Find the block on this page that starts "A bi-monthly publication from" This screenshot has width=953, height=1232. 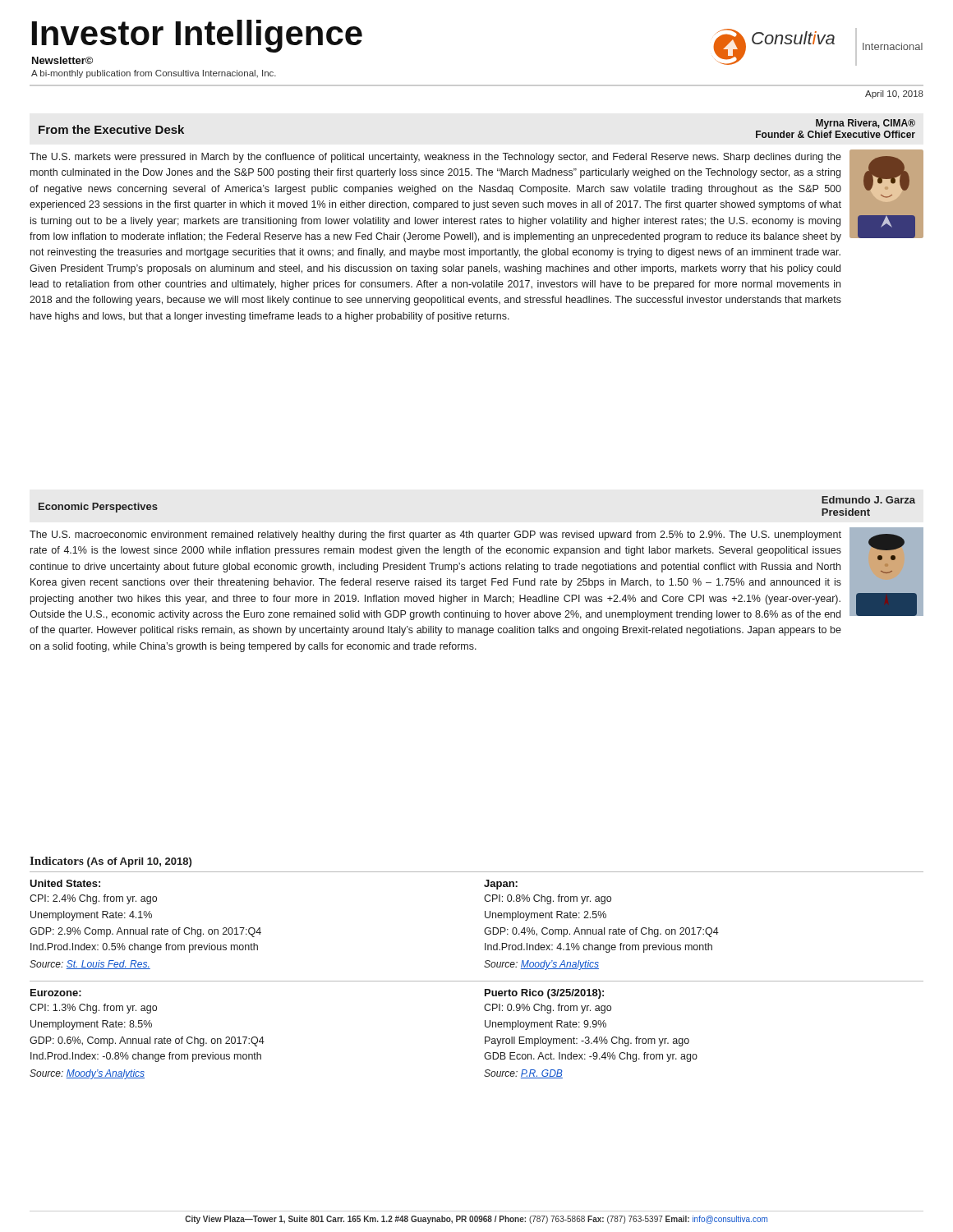[154, 73]
